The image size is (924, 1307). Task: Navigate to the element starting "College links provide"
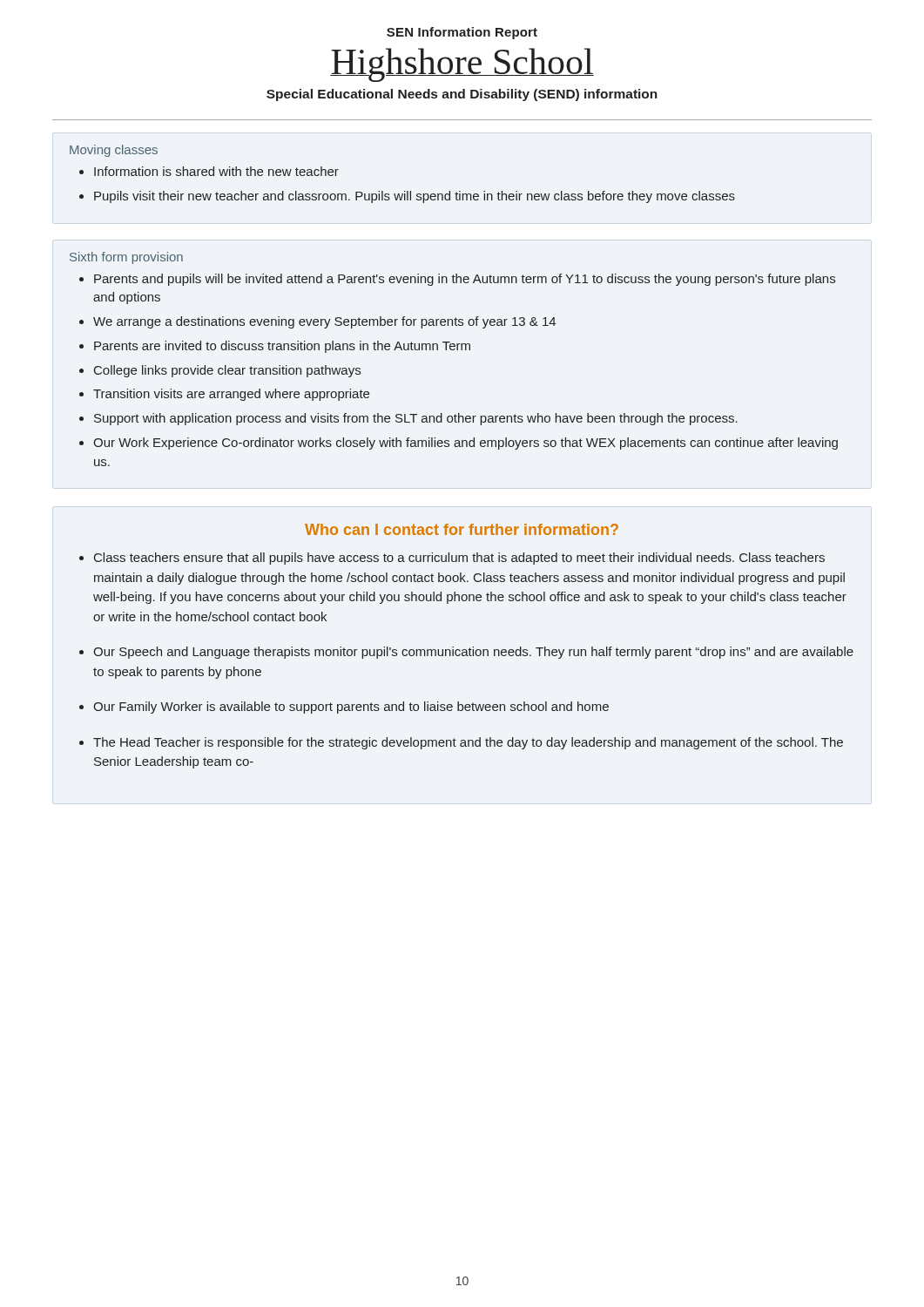(227, 369)
